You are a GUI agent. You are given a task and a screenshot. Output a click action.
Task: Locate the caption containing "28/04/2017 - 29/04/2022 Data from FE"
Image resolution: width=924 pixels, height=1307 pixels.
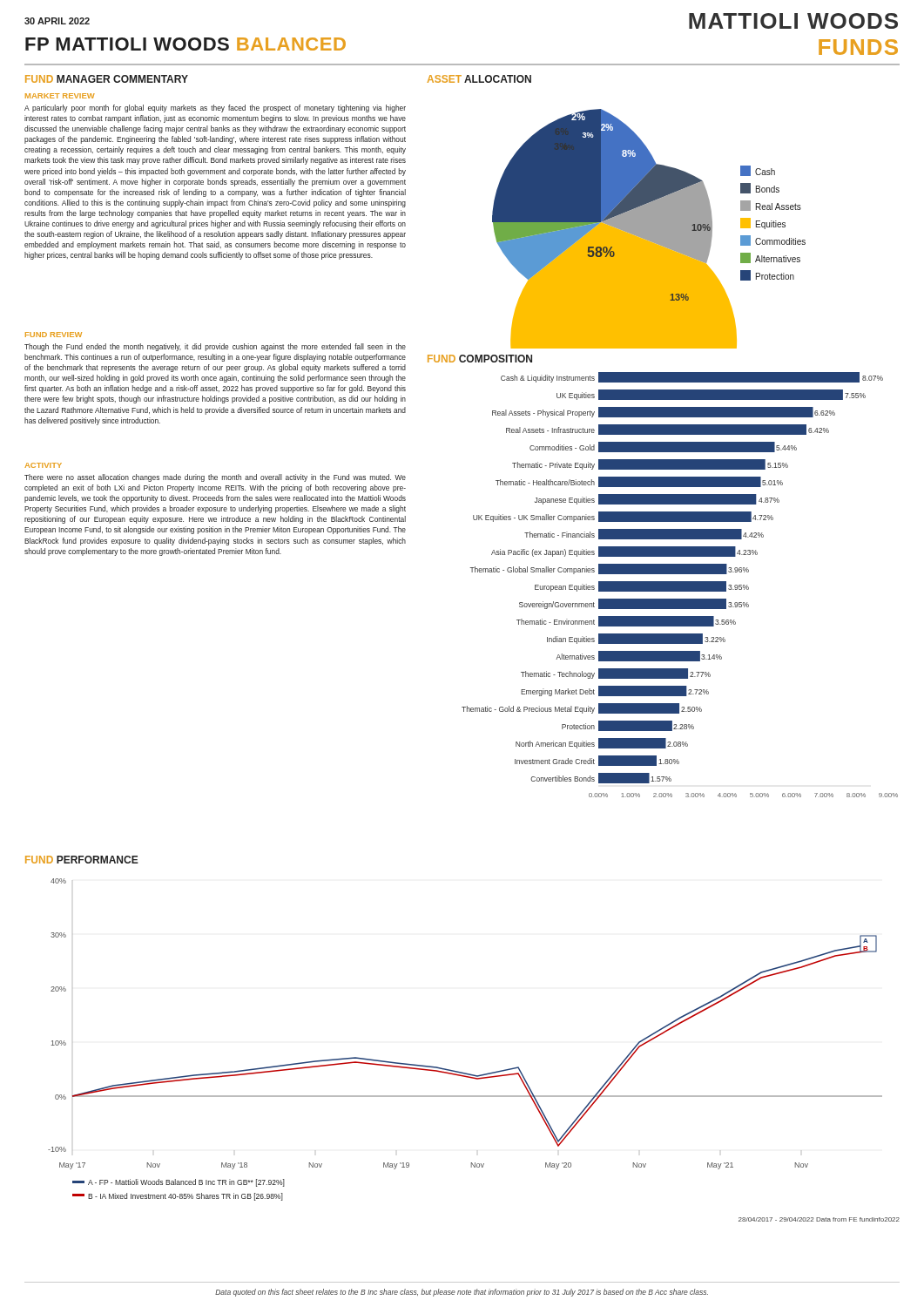point(819,1219)
